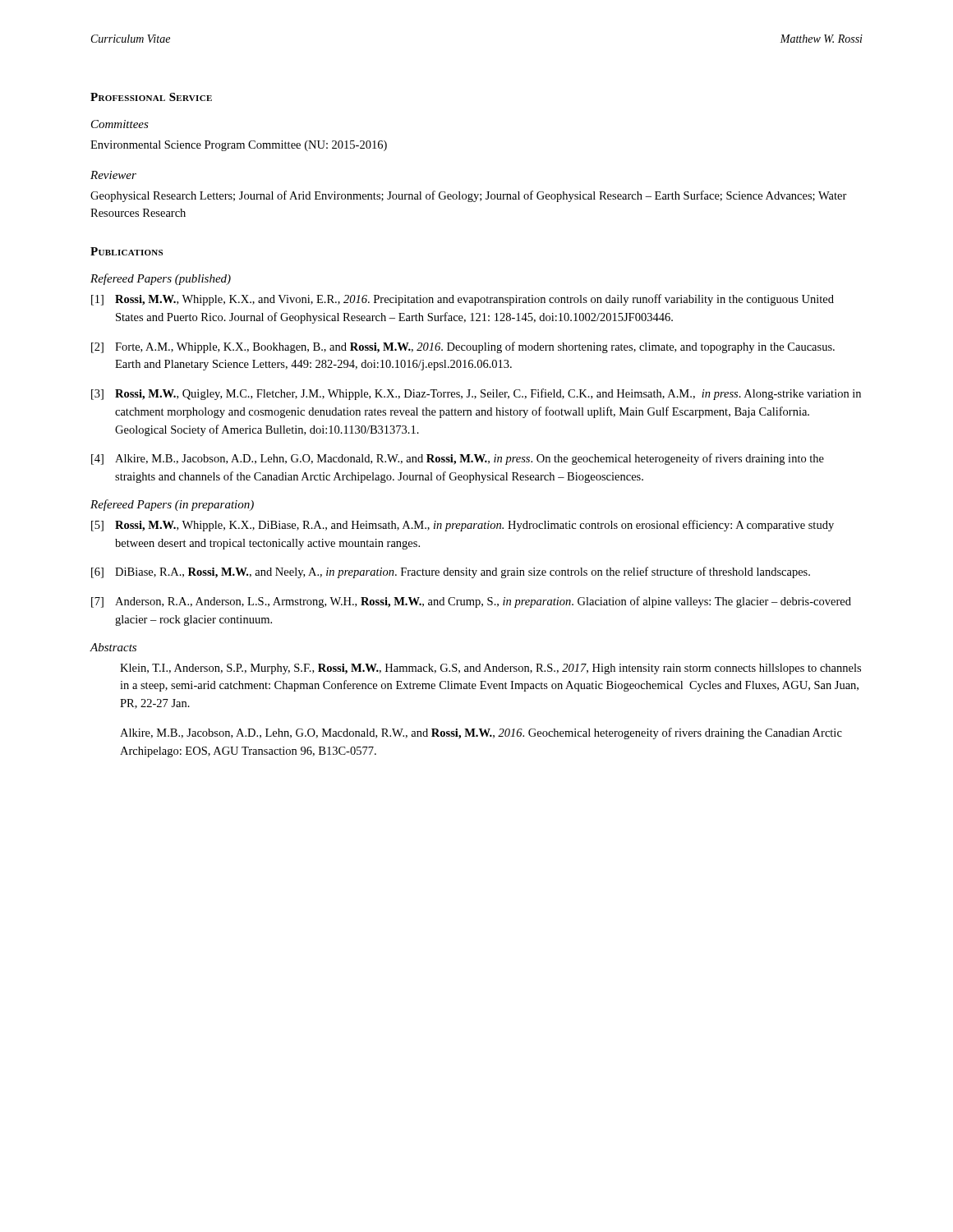Point to the block beginning "[2] Forte, A.M., Whipple, K.X., Bookhagen,"
This screenshot has height=1232, width=953.
[476, 356]
